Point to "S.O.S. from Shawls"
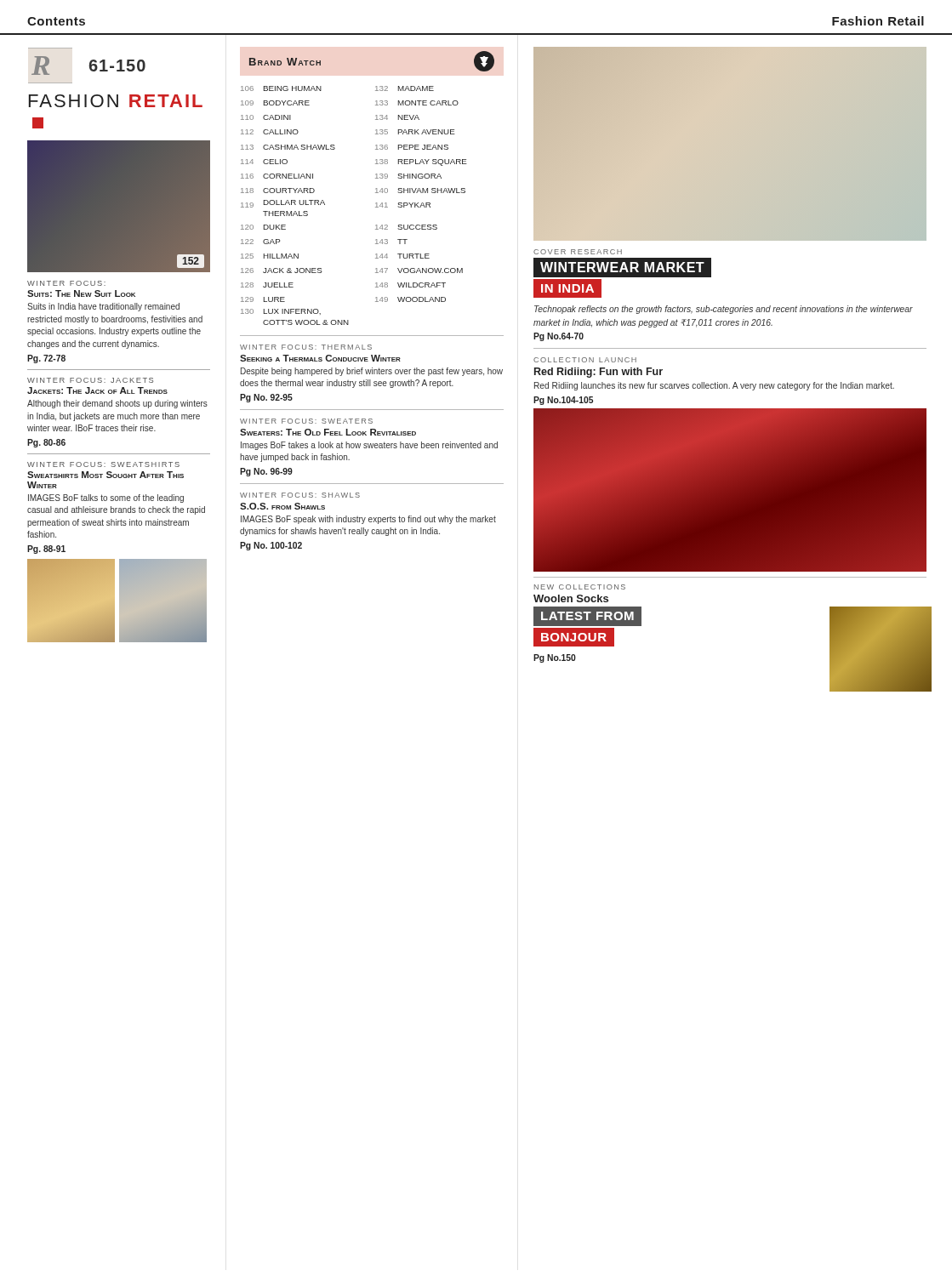The image size is (952, 1276). (x=283, y=506)
